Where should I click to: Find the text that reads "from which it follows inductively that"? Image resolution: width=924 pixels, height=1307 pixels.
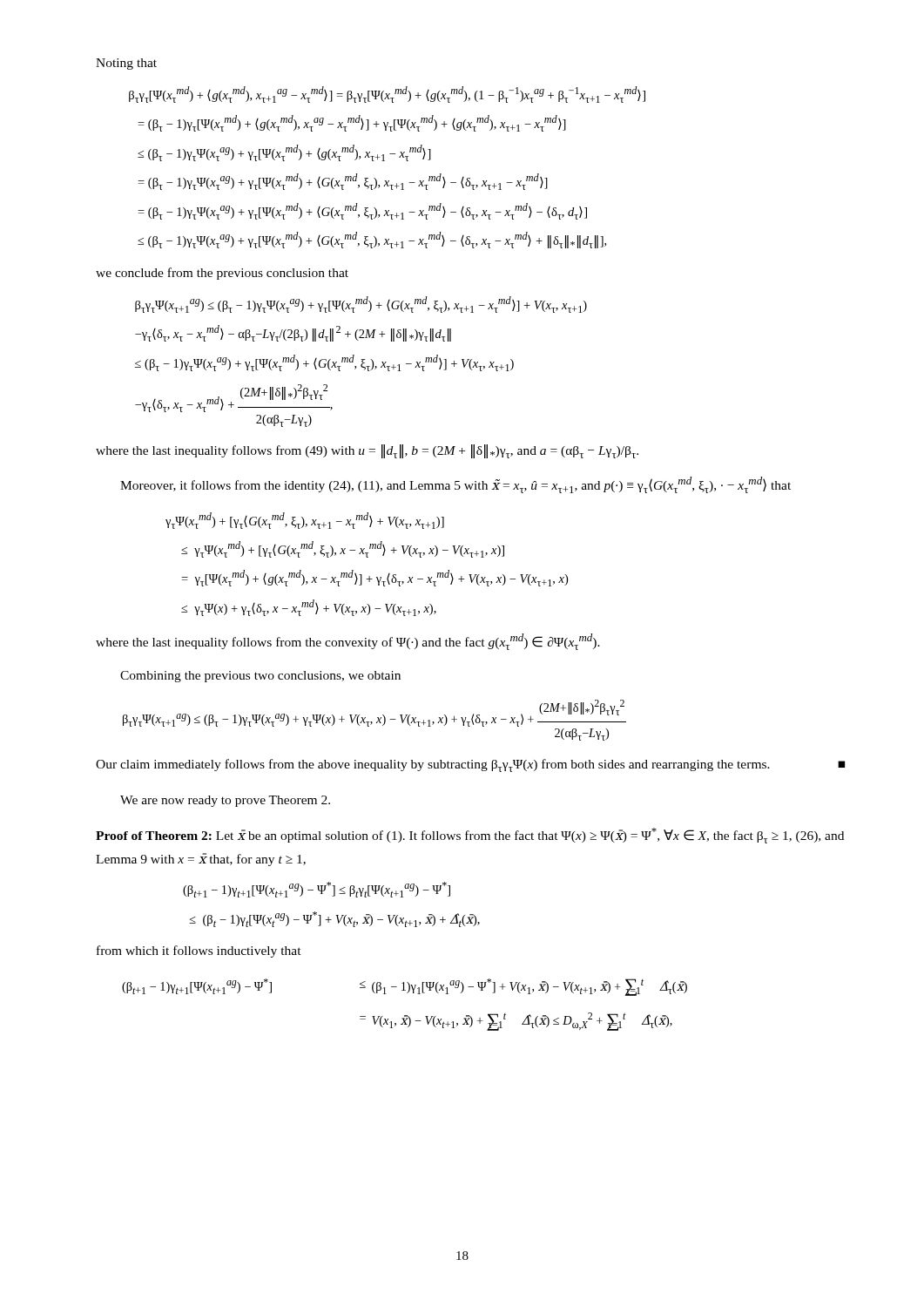198,951
